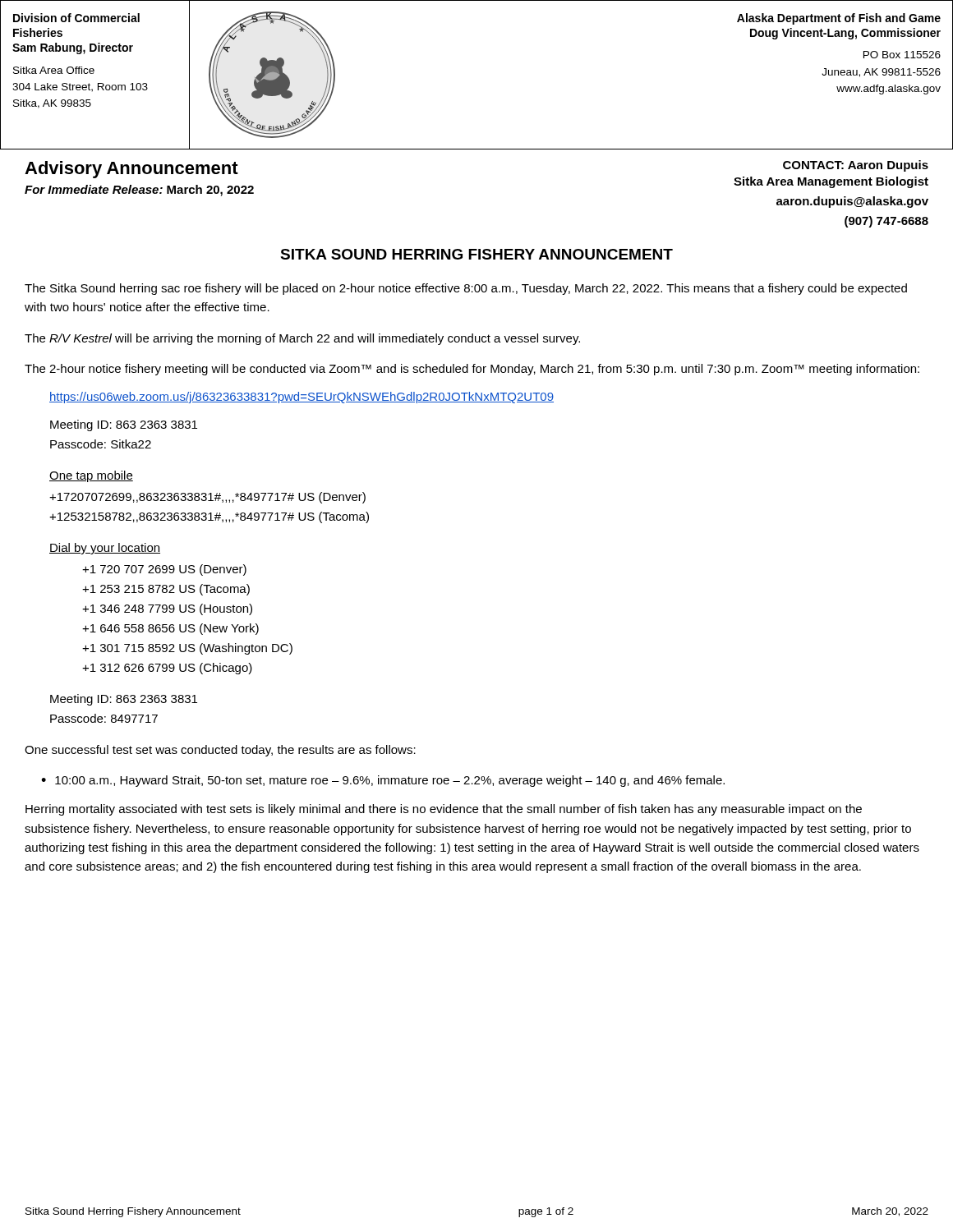Screen dimensions: 1232x953
Task: Point to the text starting "One tap mobile"
Action: [x=91, y=476]
